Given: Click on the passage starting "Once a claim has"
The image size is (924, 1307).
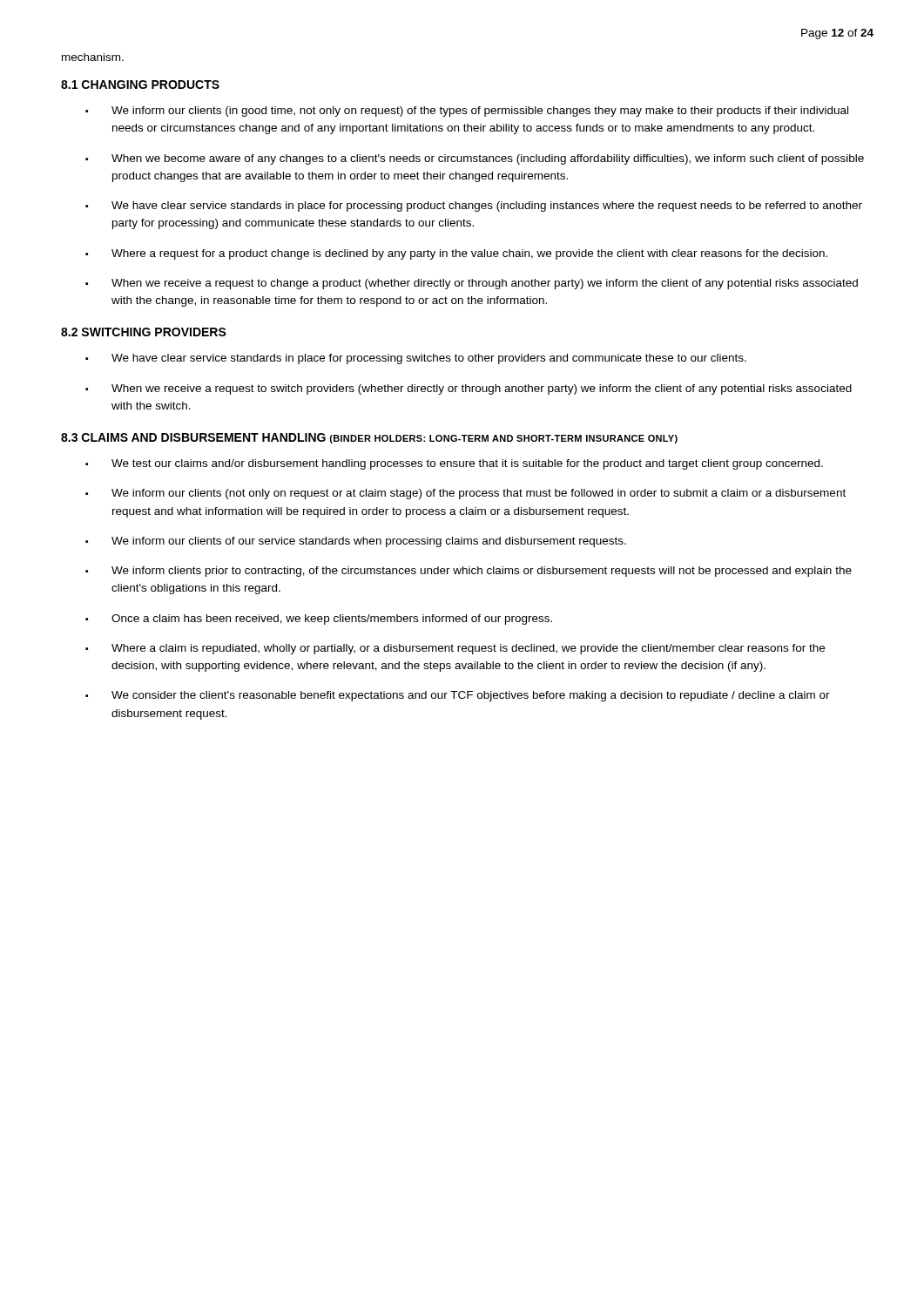Looking at the screenshot, I should coord(492,618).
